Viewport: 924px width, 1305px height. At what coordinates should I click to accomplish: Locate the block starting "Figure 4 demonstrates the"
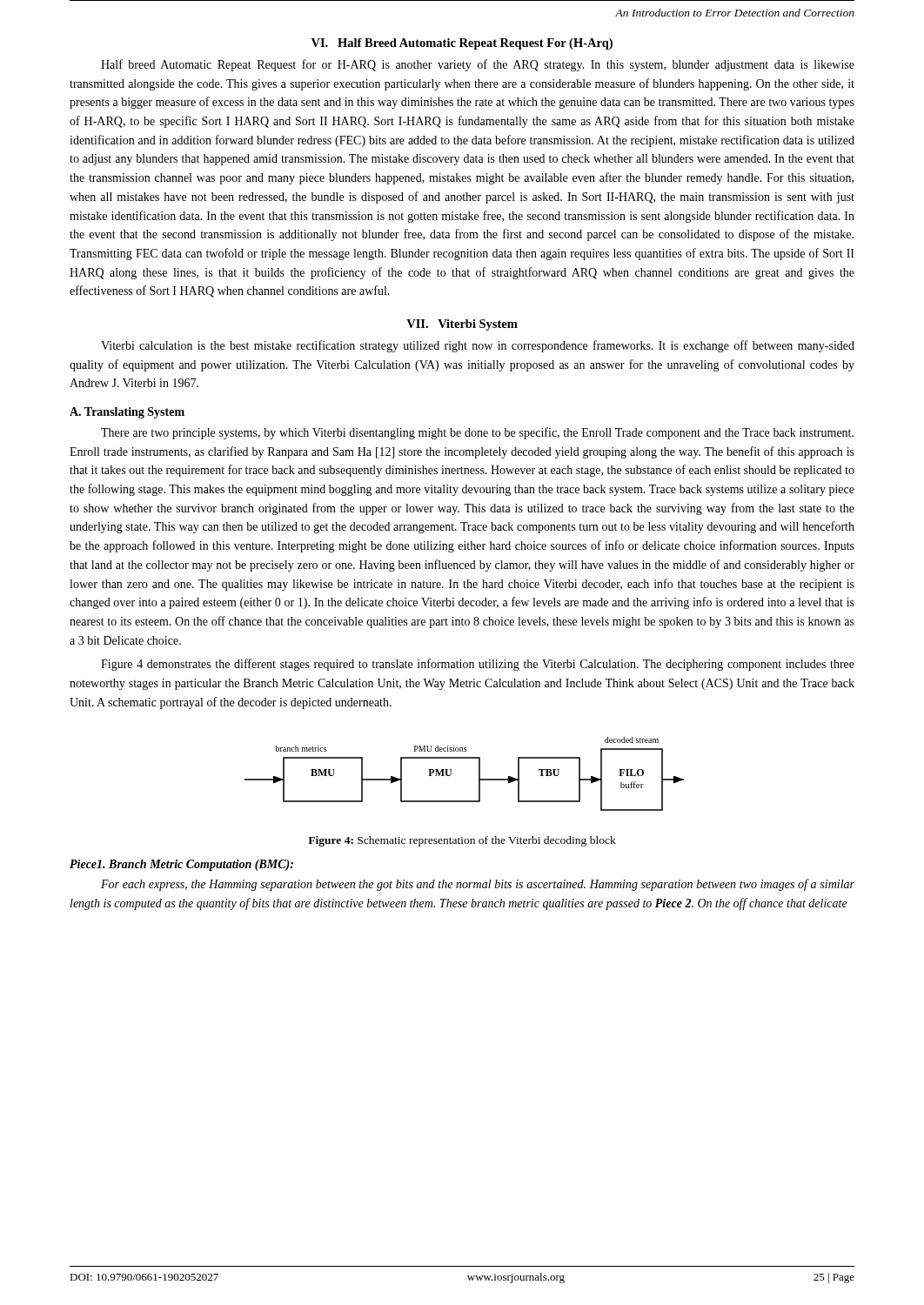pos(462,683)
